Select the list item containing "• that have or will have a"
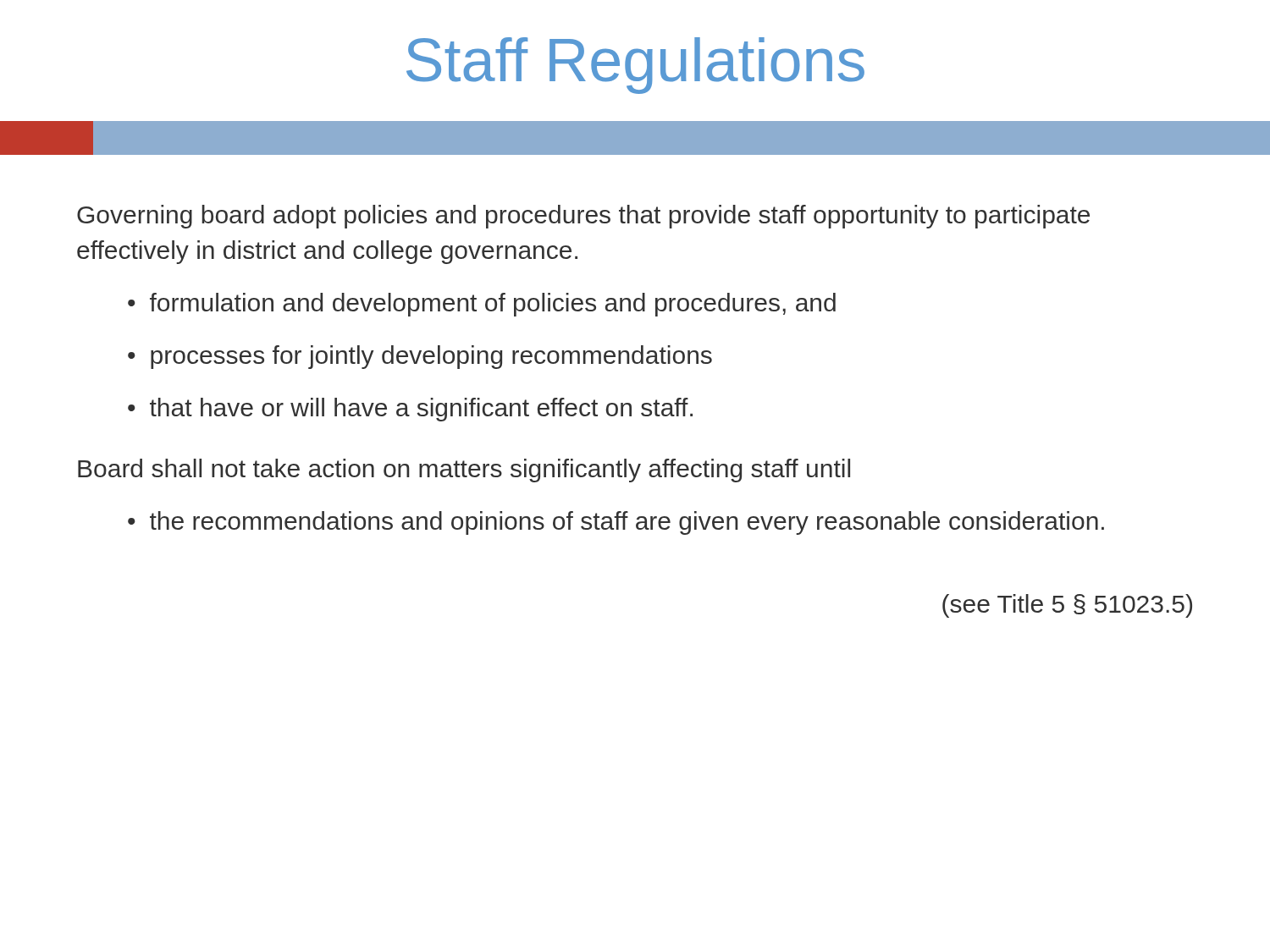Image resolution: width=1270 pixels, height=952 pixels. [x=411, y=408]
